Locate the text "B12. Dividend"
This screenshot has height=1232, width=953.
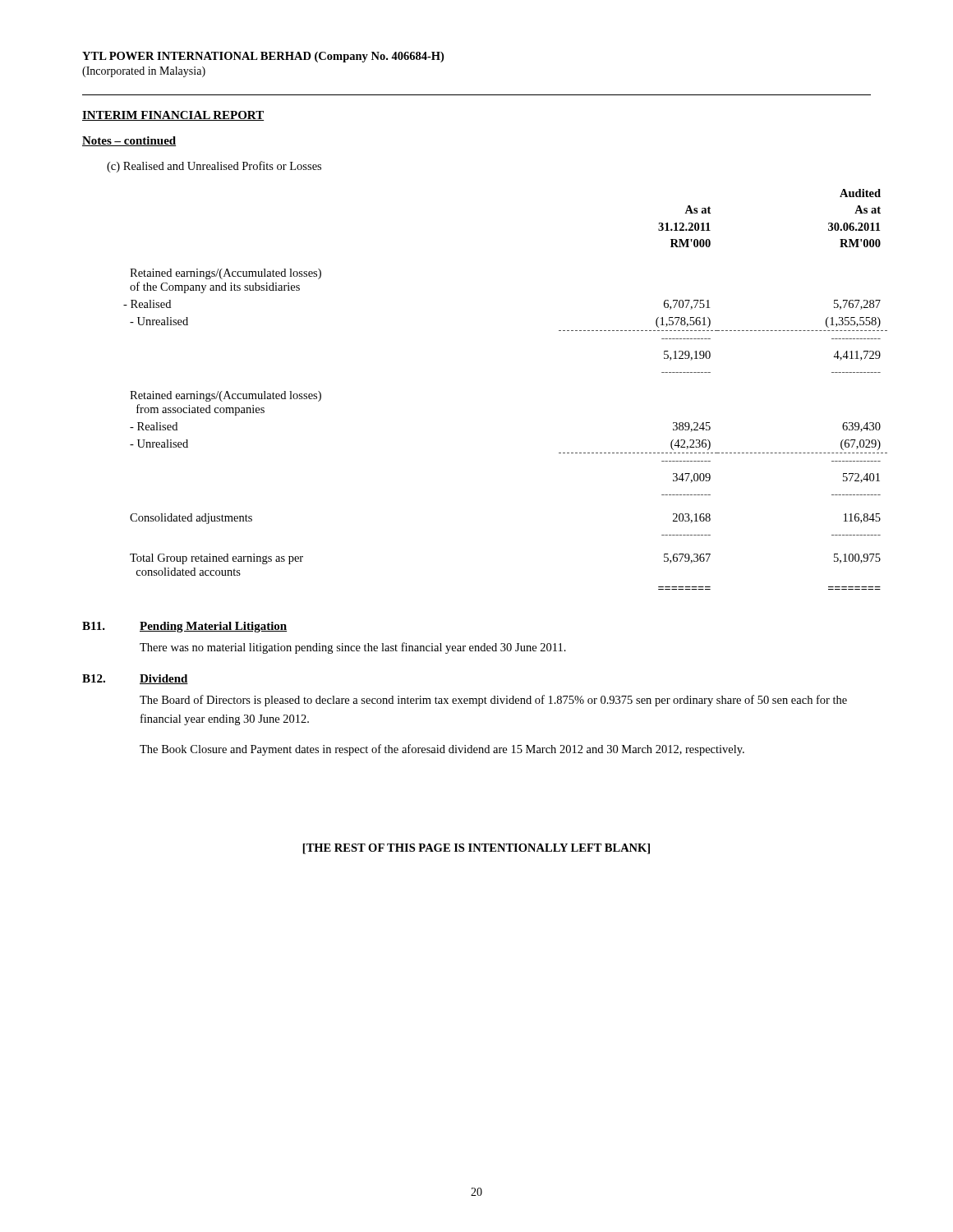tap(135, 679)
